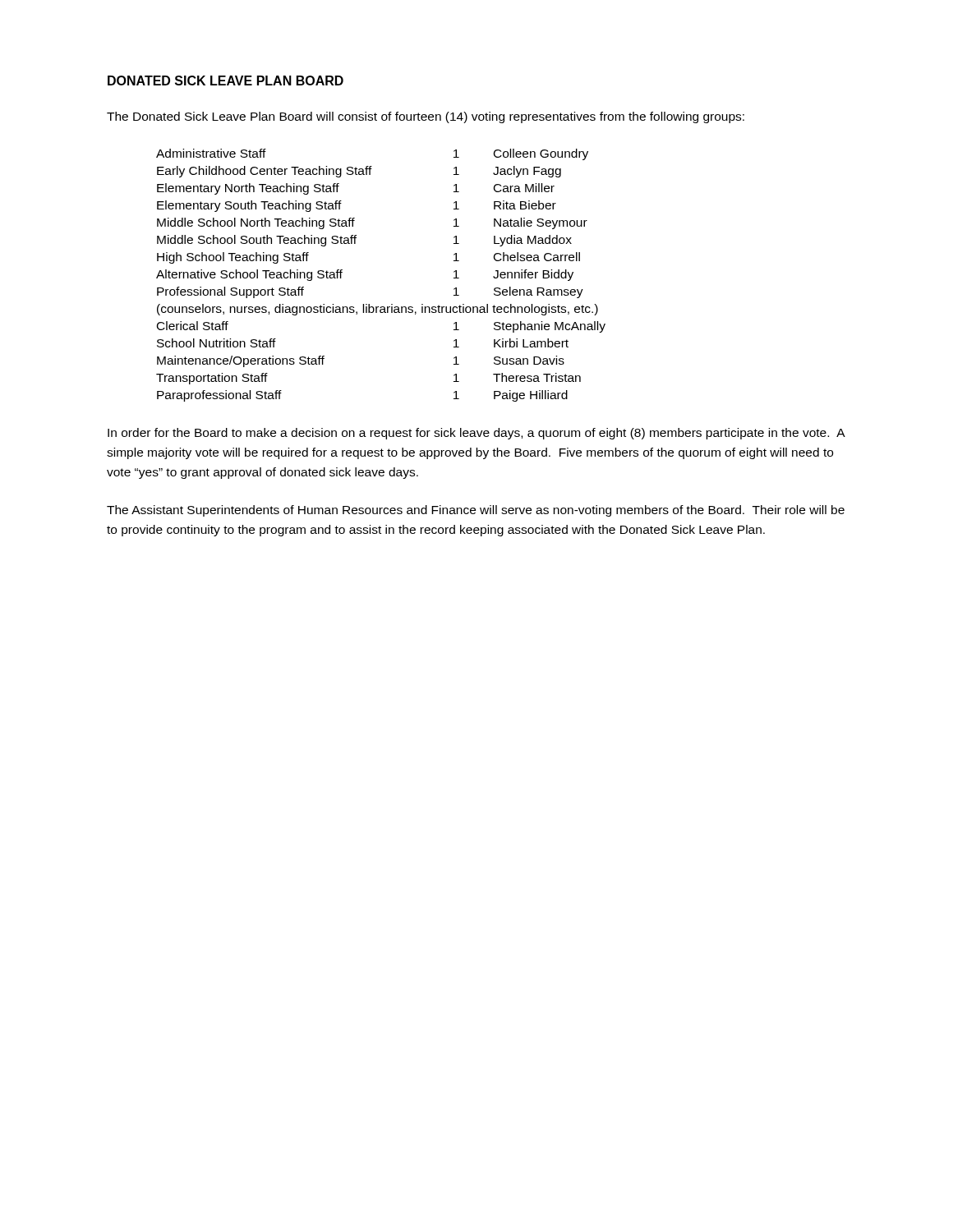This screenshot has width=953, height=1232.
Task: Click the passage that begins "The Assistant Superintendents of Human Resources"
Action: (476, 520)
